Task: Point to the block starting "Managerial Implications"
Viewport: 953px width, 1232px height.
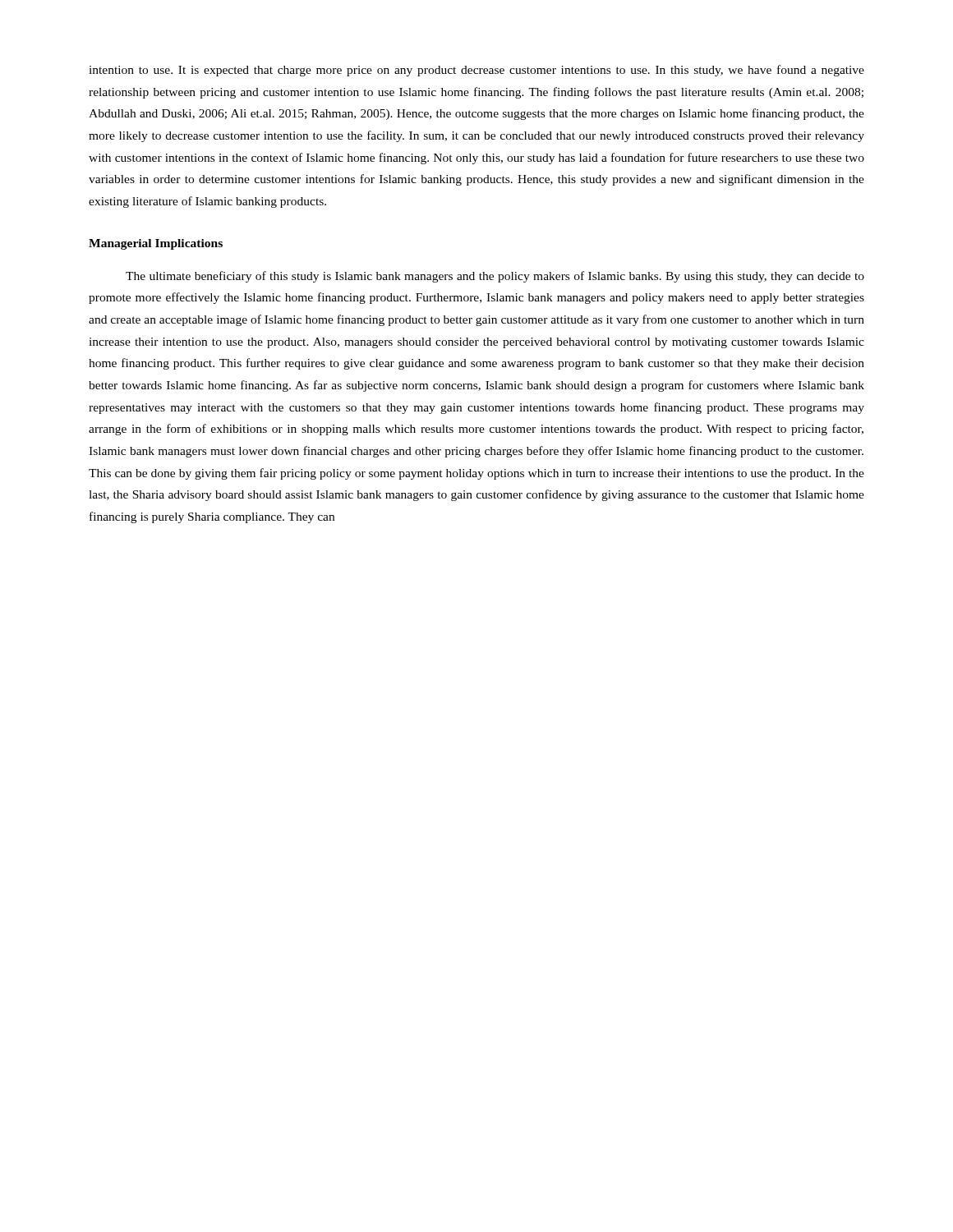Action: [156, 242]
